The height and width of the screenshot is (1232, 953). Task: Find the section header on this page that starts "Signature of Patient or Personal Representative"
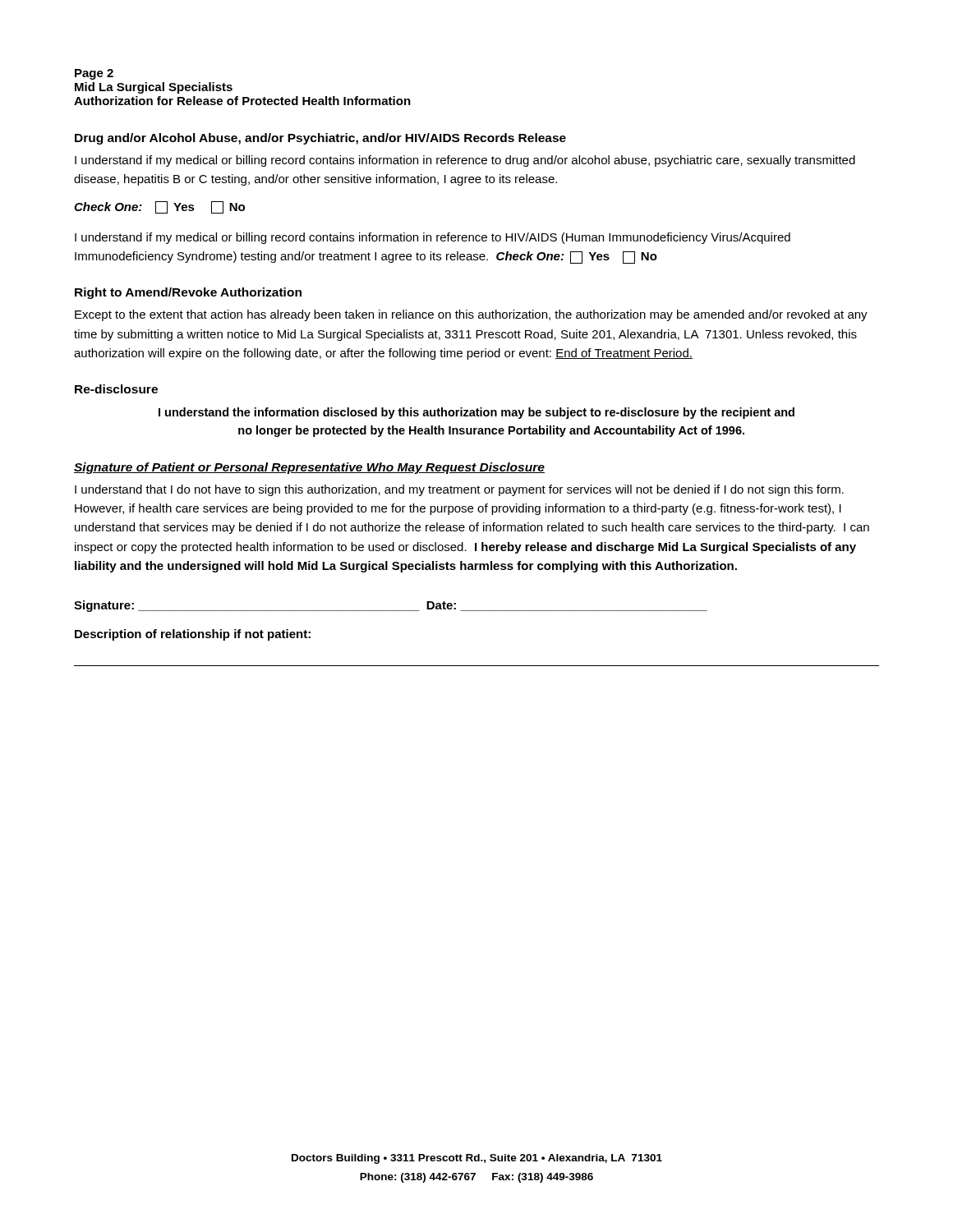[309, 467]
